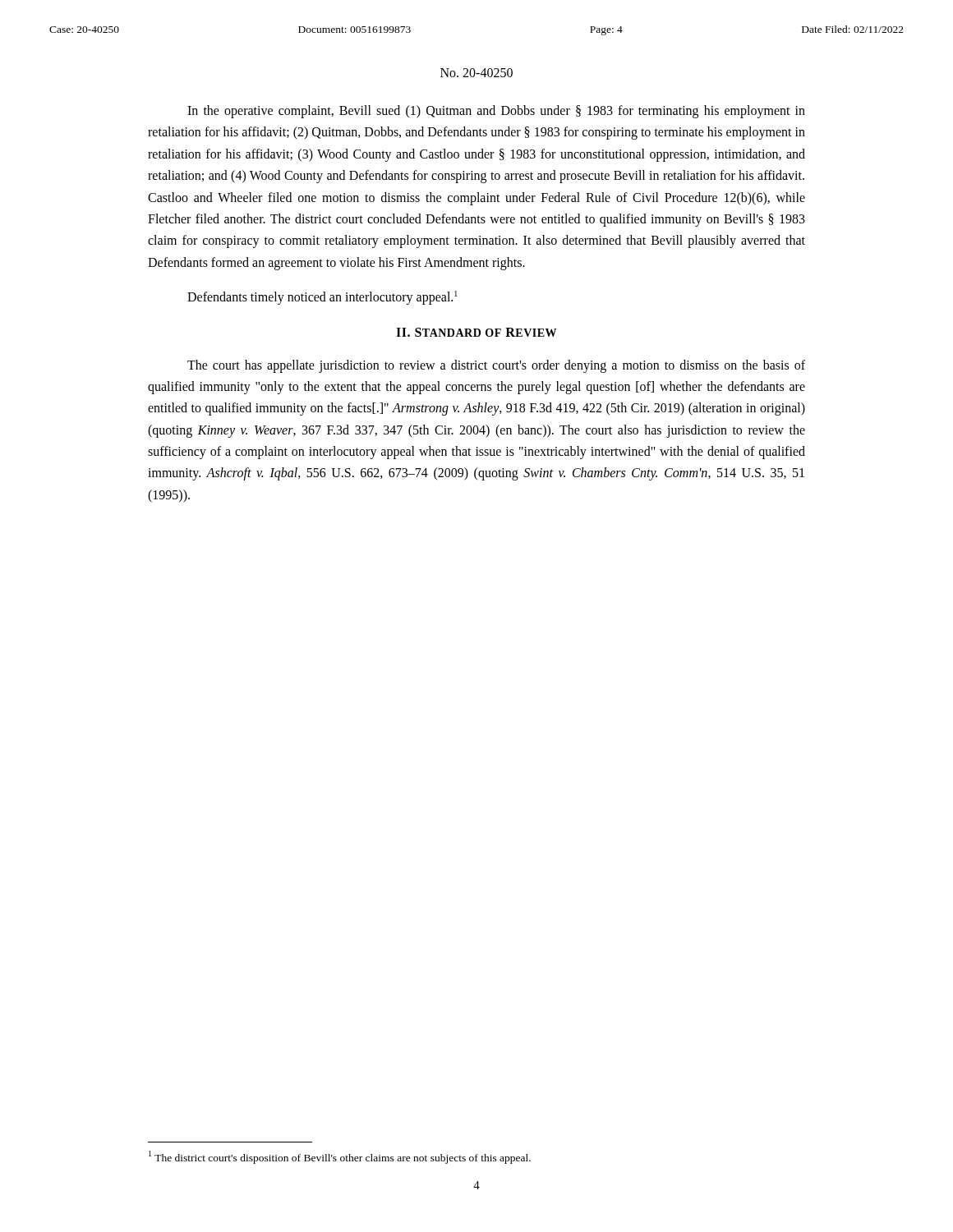The image size is (953, 1232).
Task: Locate the passage starting "Defendants timely noticed an"
Action: [x=323, y=296]
